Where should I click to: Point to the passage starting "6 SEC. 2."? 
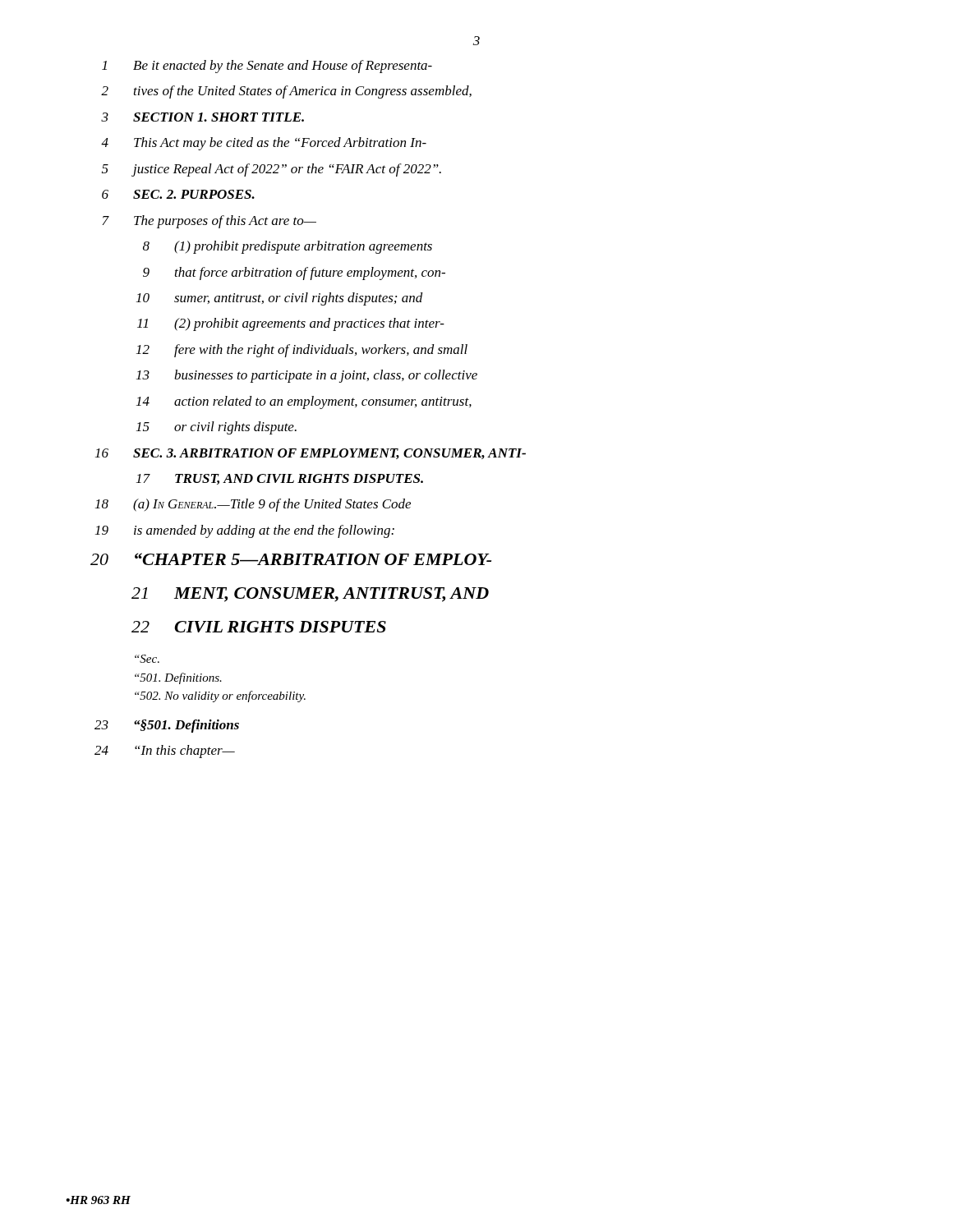point(178,194)
